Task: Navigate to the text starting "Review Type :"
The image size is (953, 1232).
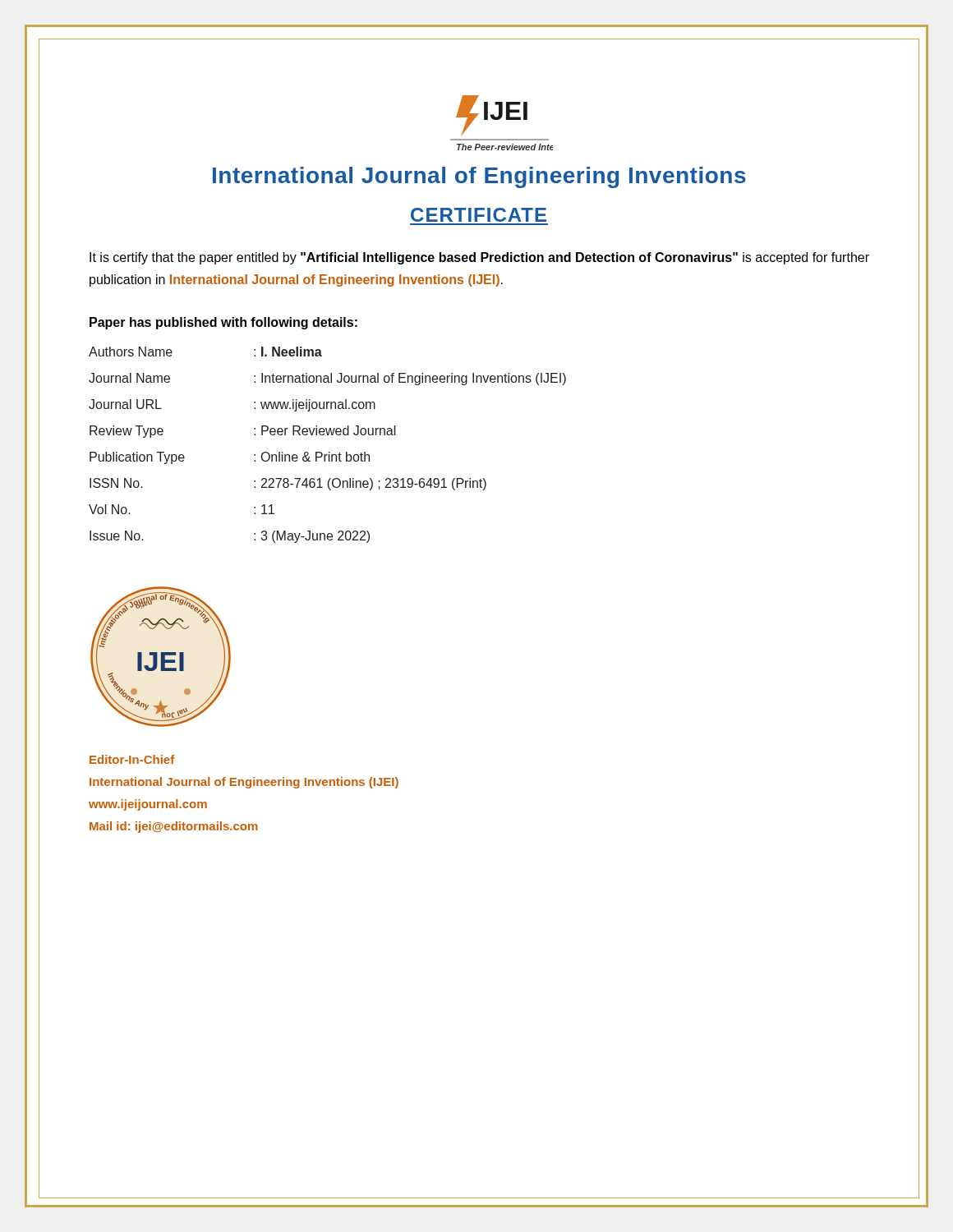Action: tap(128, 432)
